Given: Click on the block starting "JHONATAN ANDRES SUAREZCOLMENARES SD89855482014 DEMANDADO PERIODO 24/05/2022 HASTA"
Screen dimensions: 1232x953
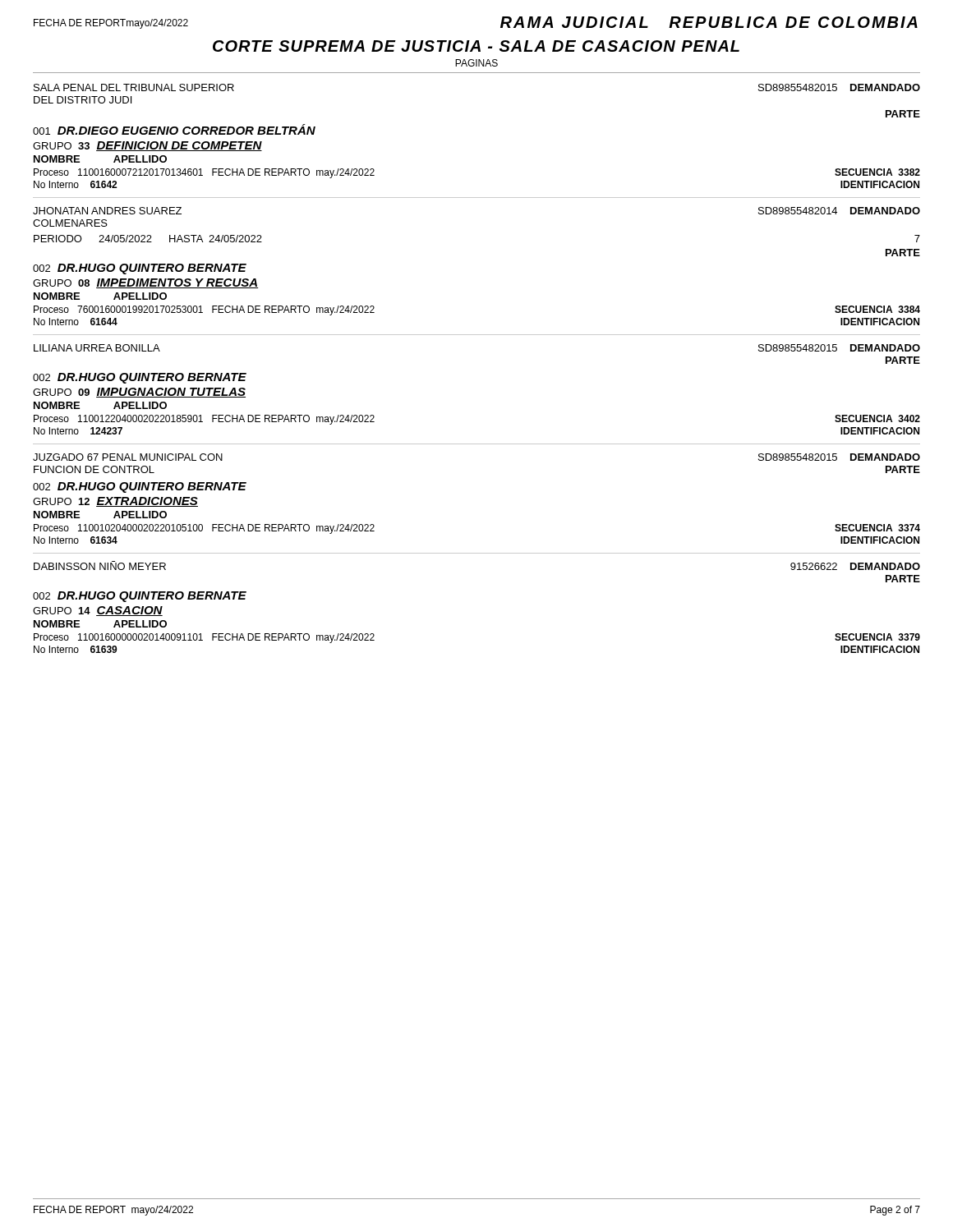Looking at the screenshot, I should coord(108,211).
